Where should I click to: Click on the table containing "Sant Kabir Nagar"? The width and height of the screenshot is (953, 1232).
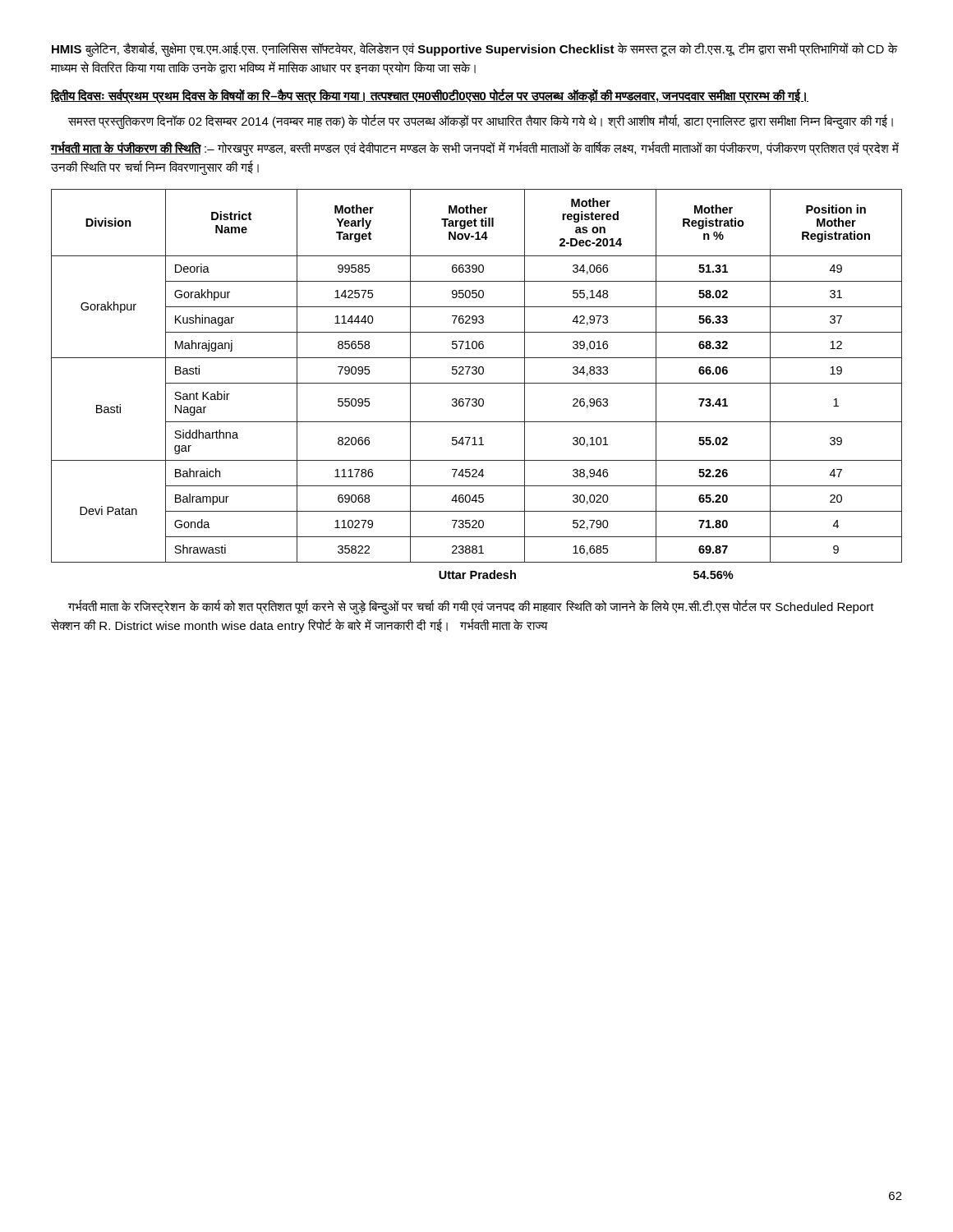tap(476, 388)
